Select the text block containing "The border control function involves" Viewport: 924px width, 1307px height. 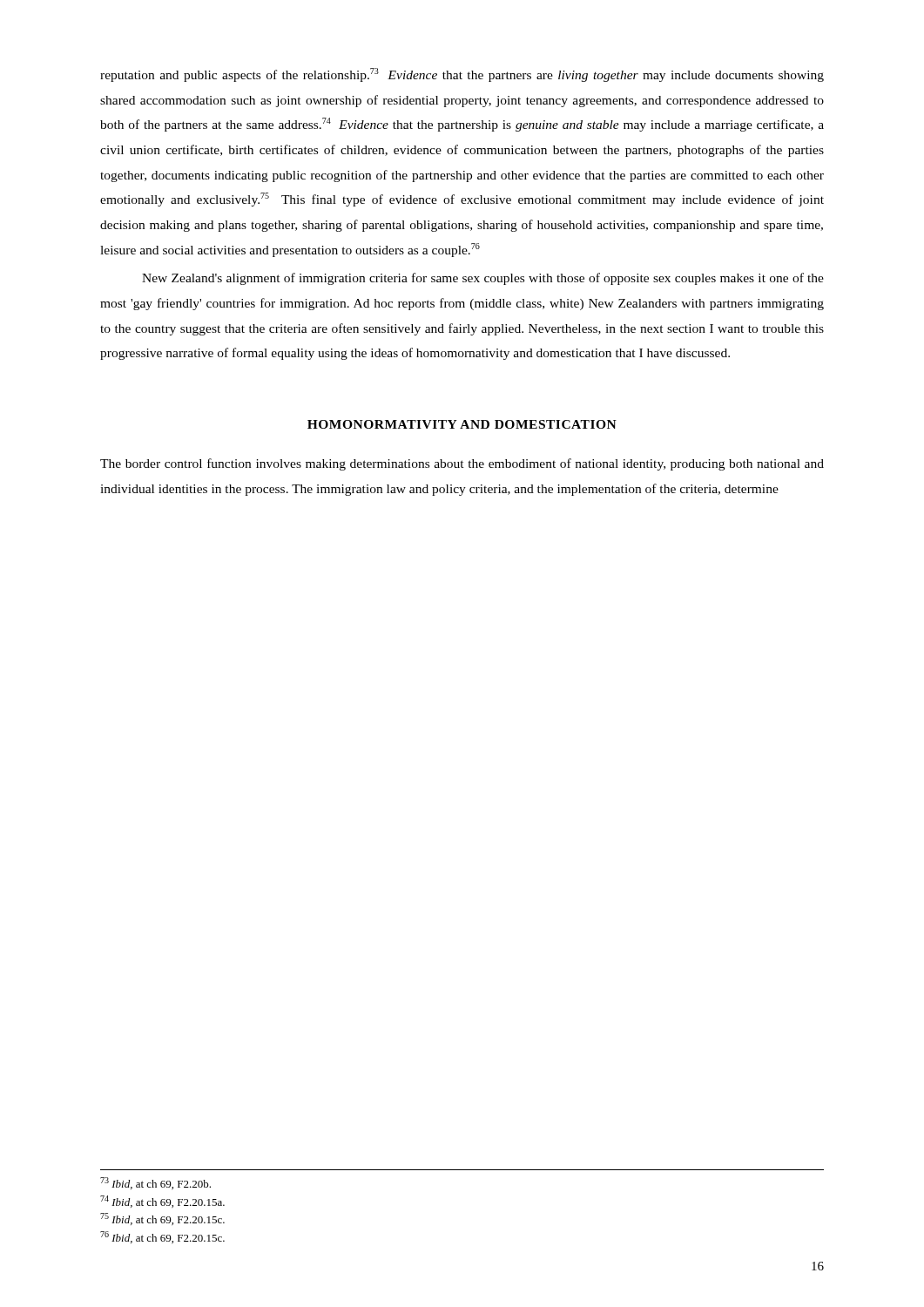pos(462,476)
